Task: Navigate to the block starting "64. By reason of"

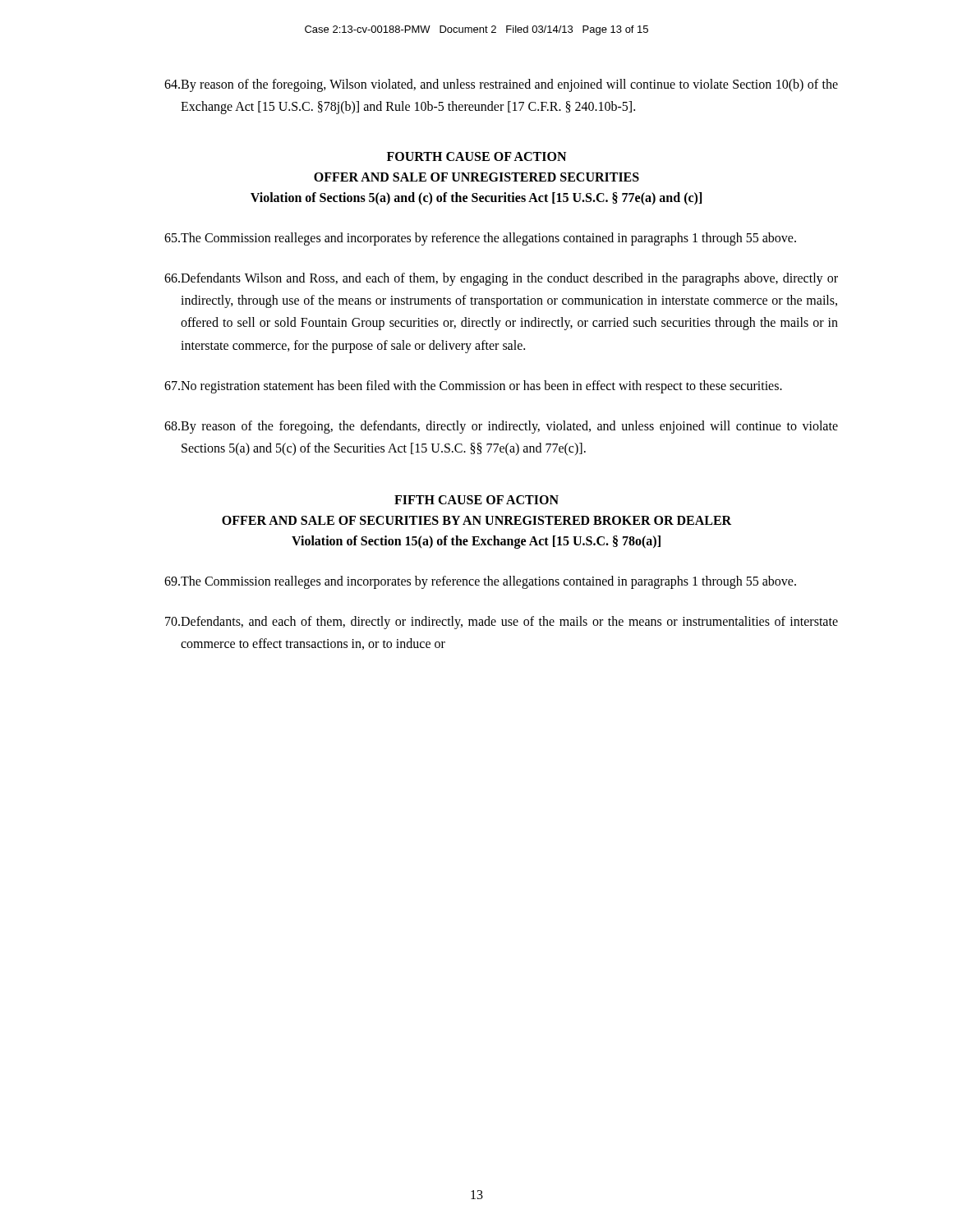Action: (x=476, y=95)
